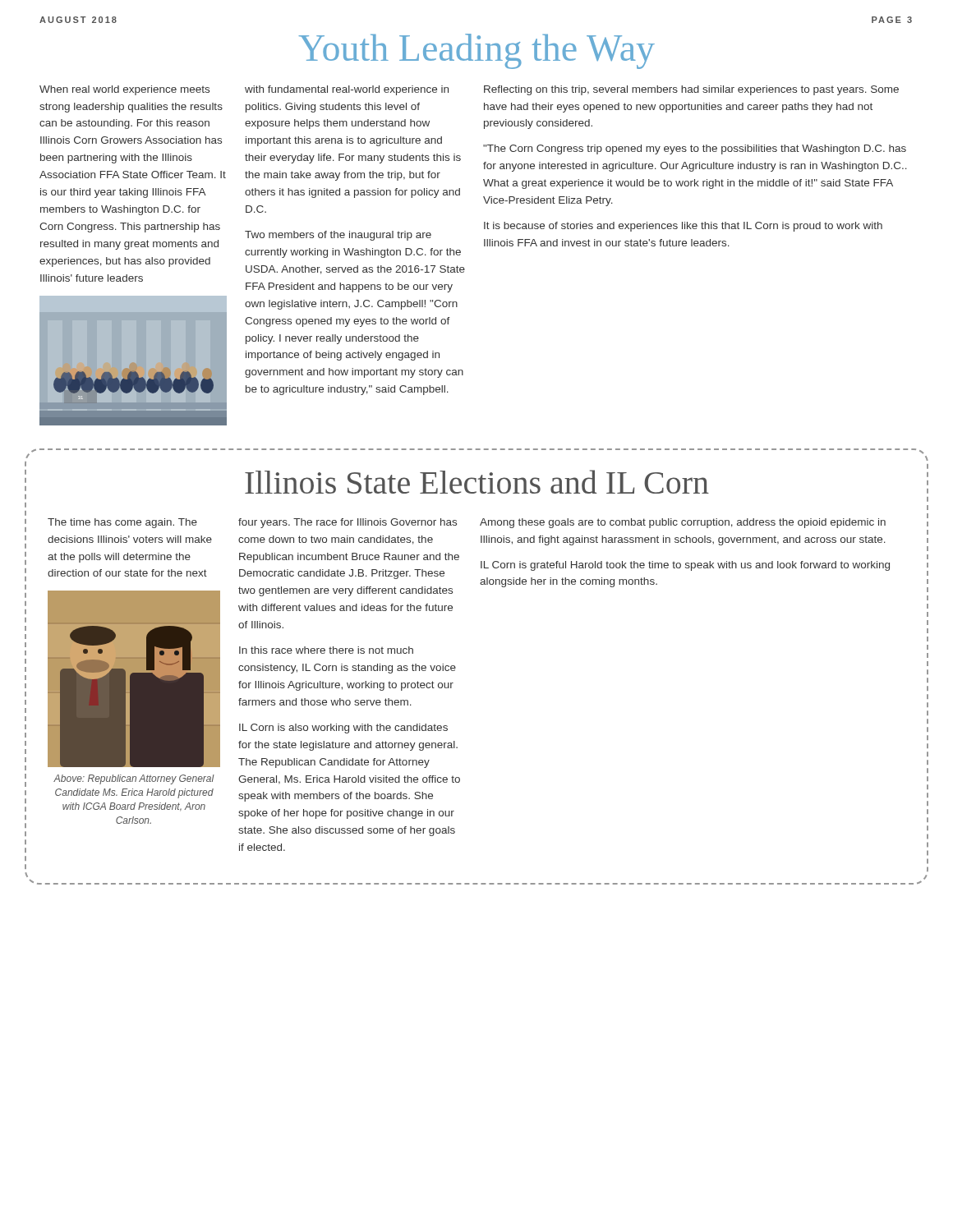This screenshot has width=953, height=1232.
Task: Locate the region starting "with fundamental real-world experience in politics."
Action: (355, 240)
